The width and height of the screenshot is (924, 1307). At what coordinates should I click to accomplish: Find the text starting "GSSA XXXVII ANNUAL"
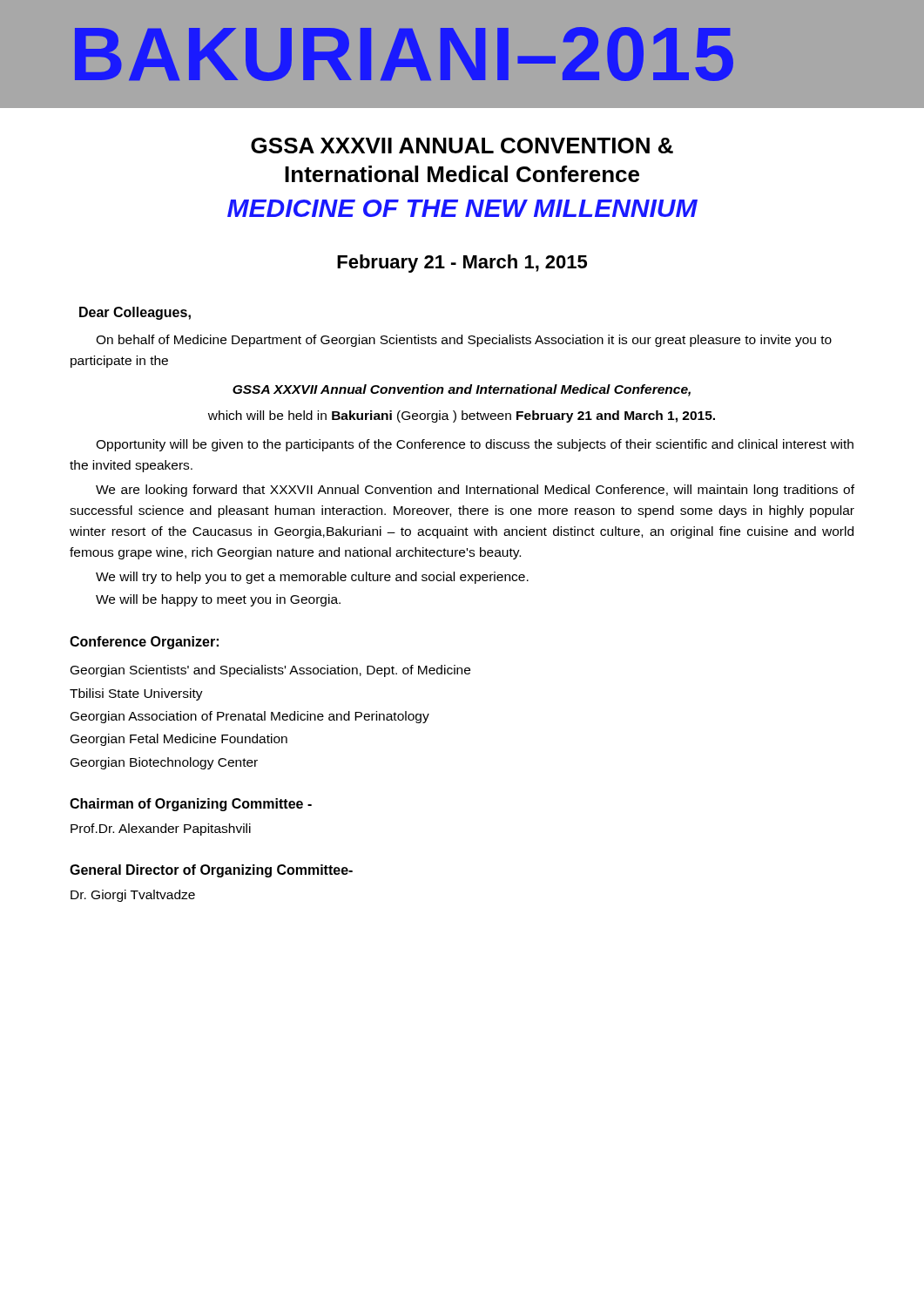462,178
